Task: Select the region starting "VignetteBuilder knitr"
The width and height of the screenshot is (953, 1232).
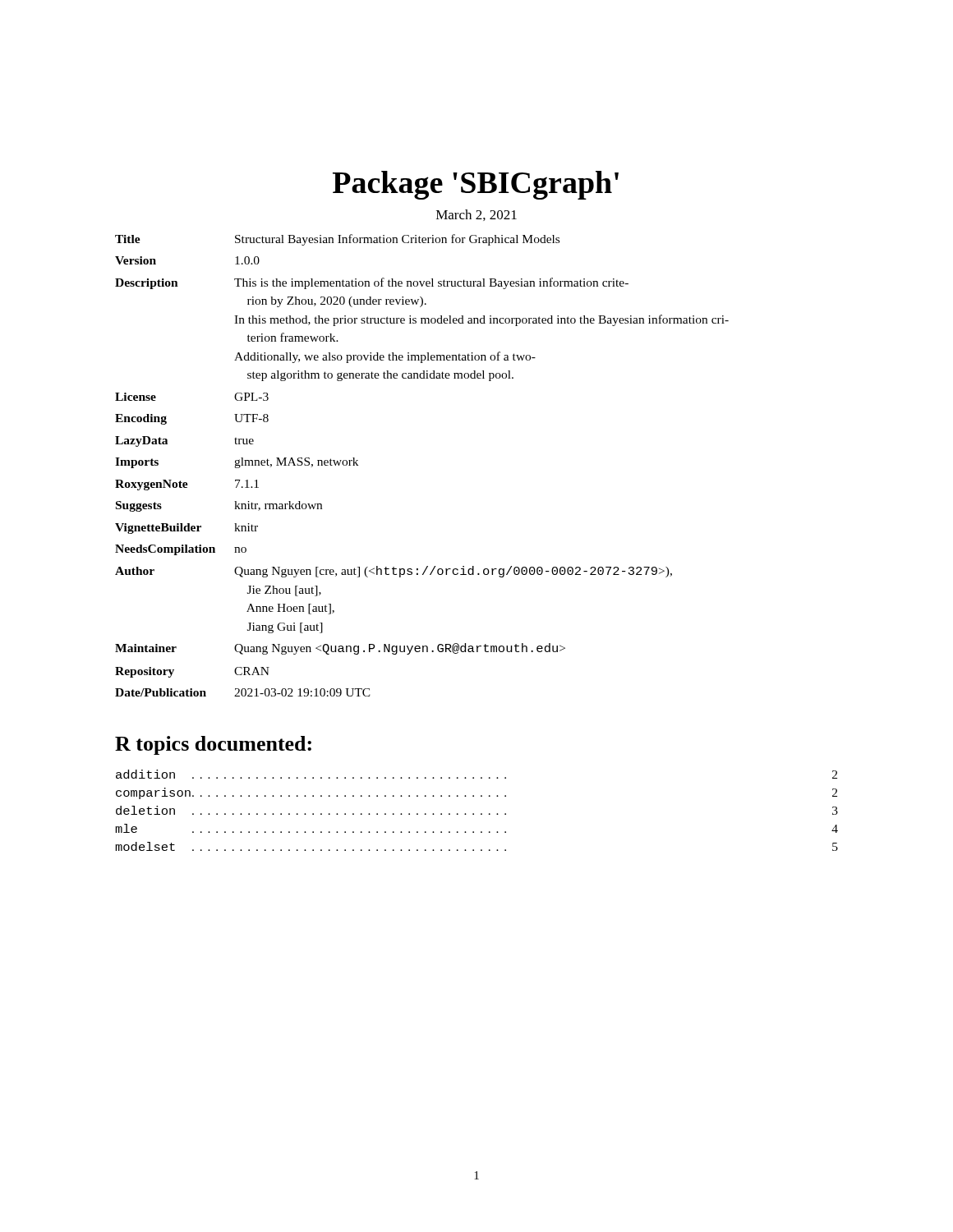Action: [186, 529]
